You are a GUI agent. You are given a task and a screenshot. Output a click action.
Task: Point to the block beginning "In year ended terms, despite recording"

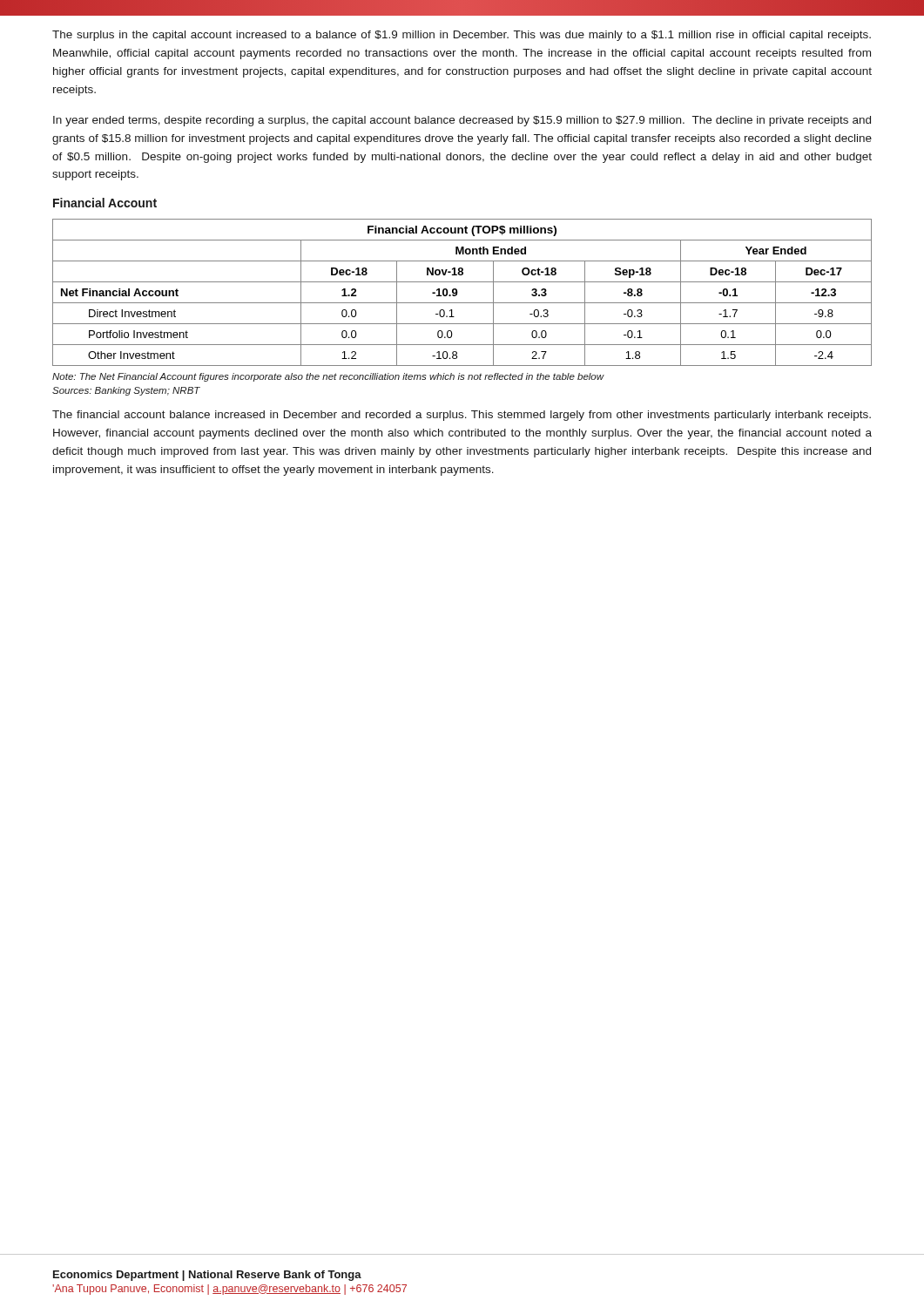coord(462,147)
